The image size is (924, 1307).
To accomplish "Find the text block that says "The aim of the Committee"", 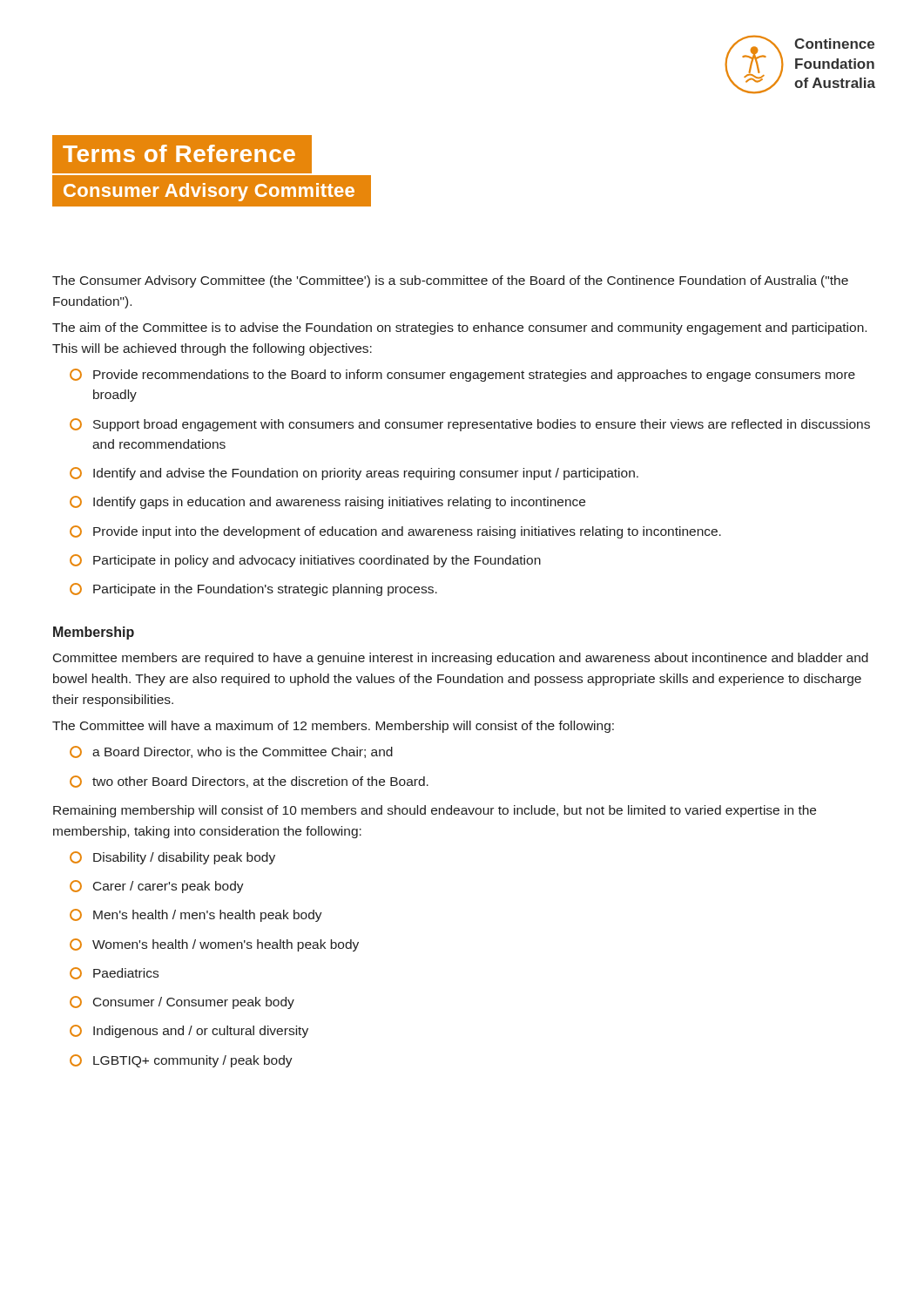I will click(x=460, y=338).
